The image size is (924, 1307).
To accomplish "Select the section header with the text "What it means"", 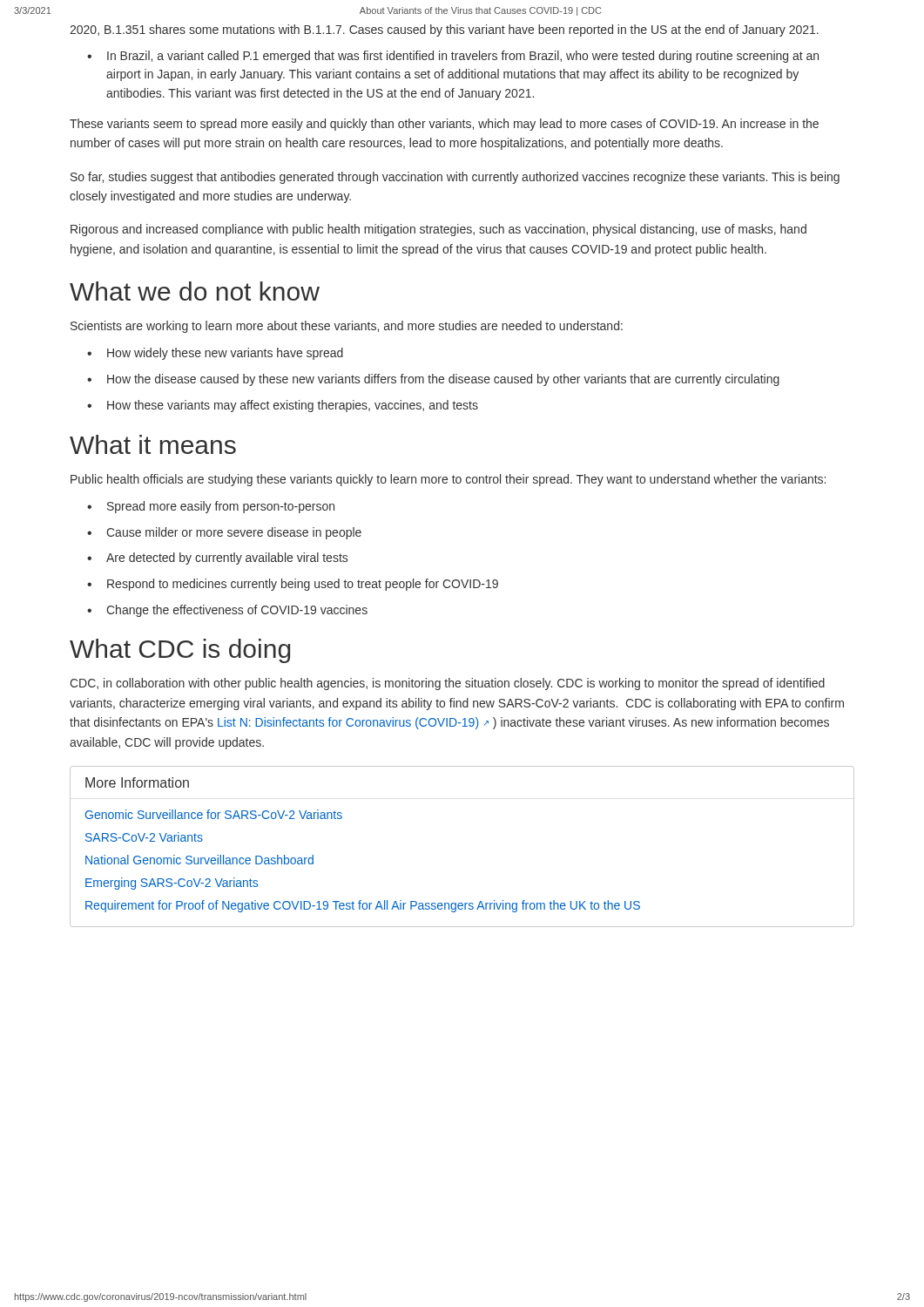I will (153, 444).
